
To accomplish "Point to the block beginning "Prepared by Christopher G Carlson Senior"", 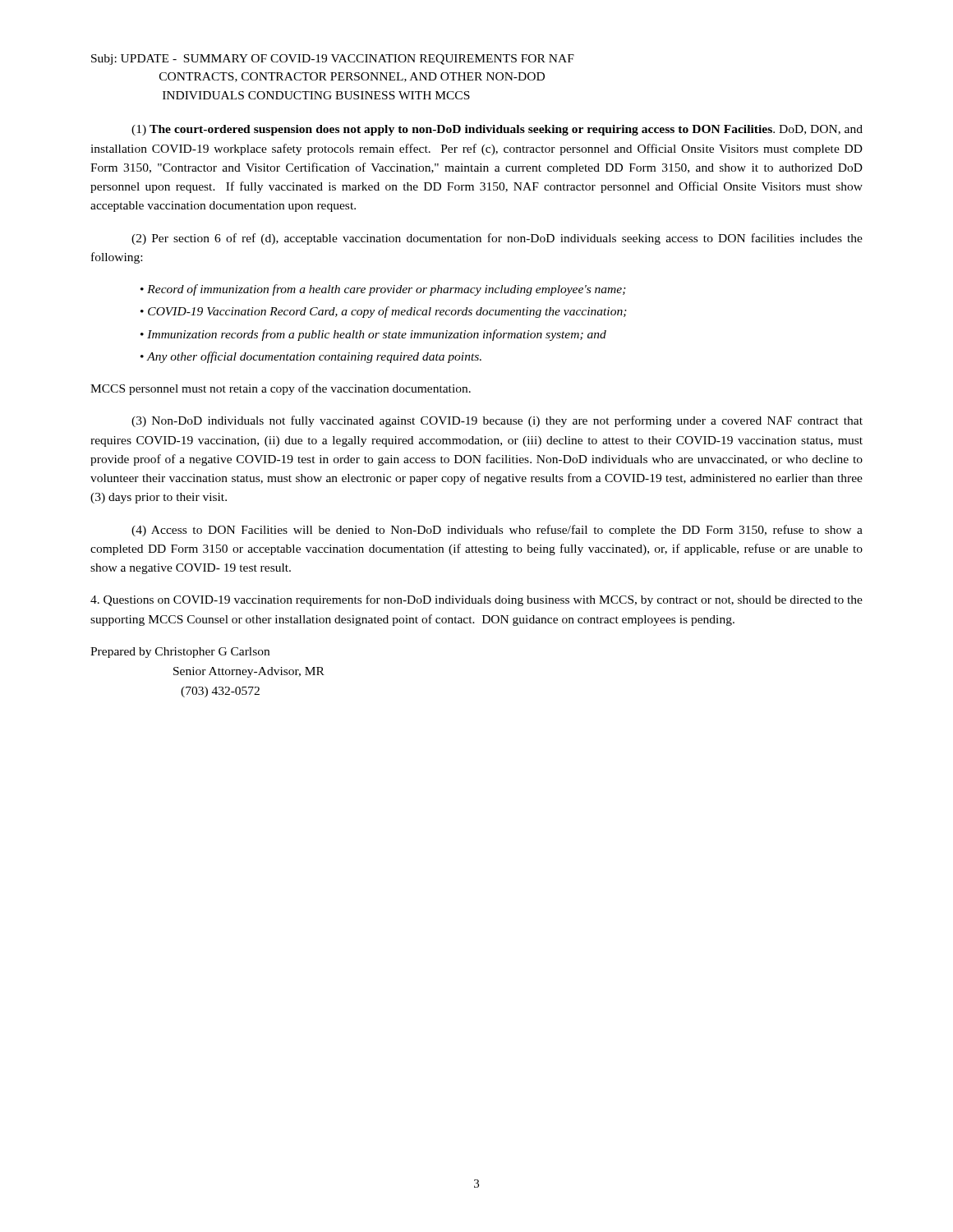I will (207, 672).
